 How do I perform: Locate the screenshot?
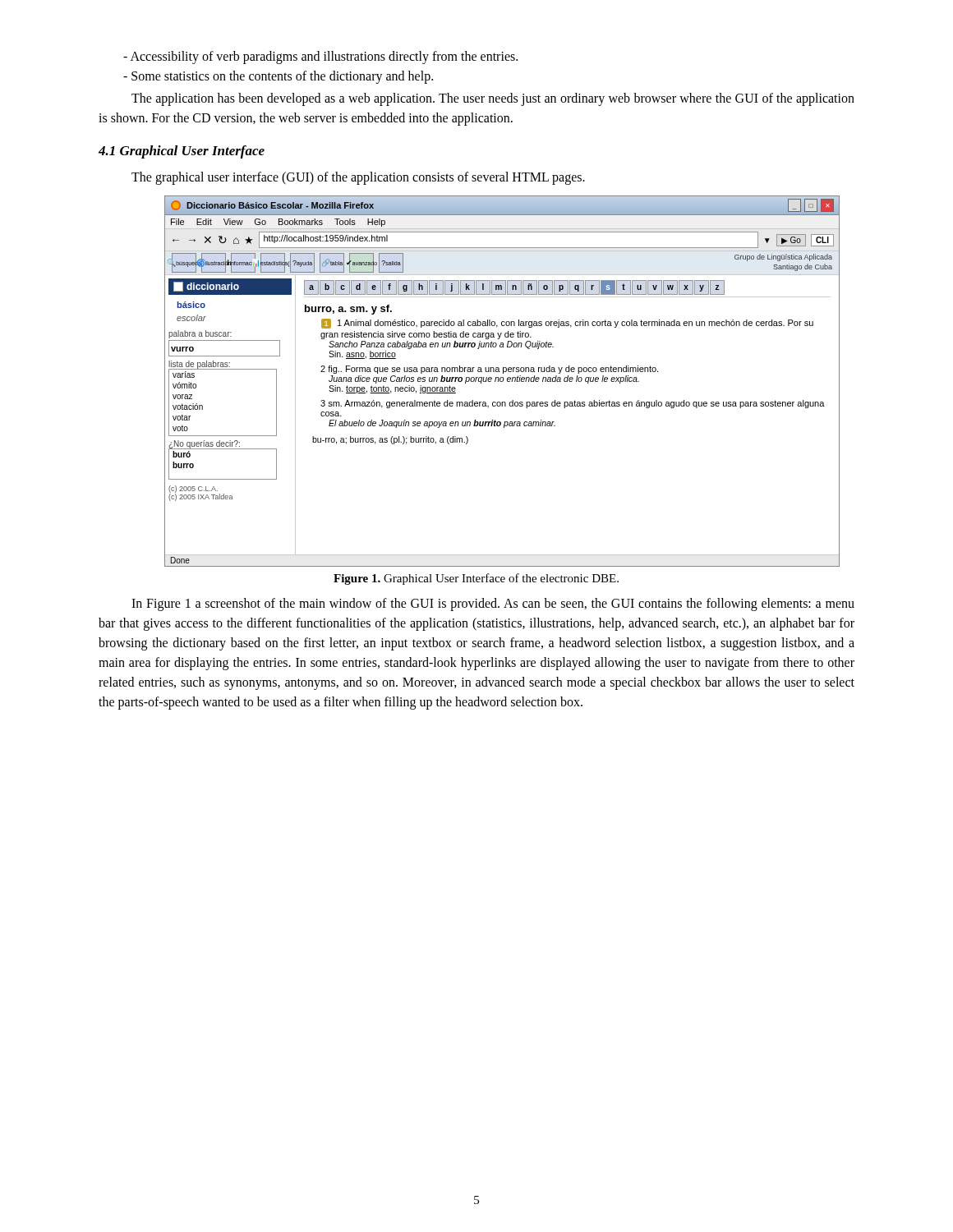point(493,381)
